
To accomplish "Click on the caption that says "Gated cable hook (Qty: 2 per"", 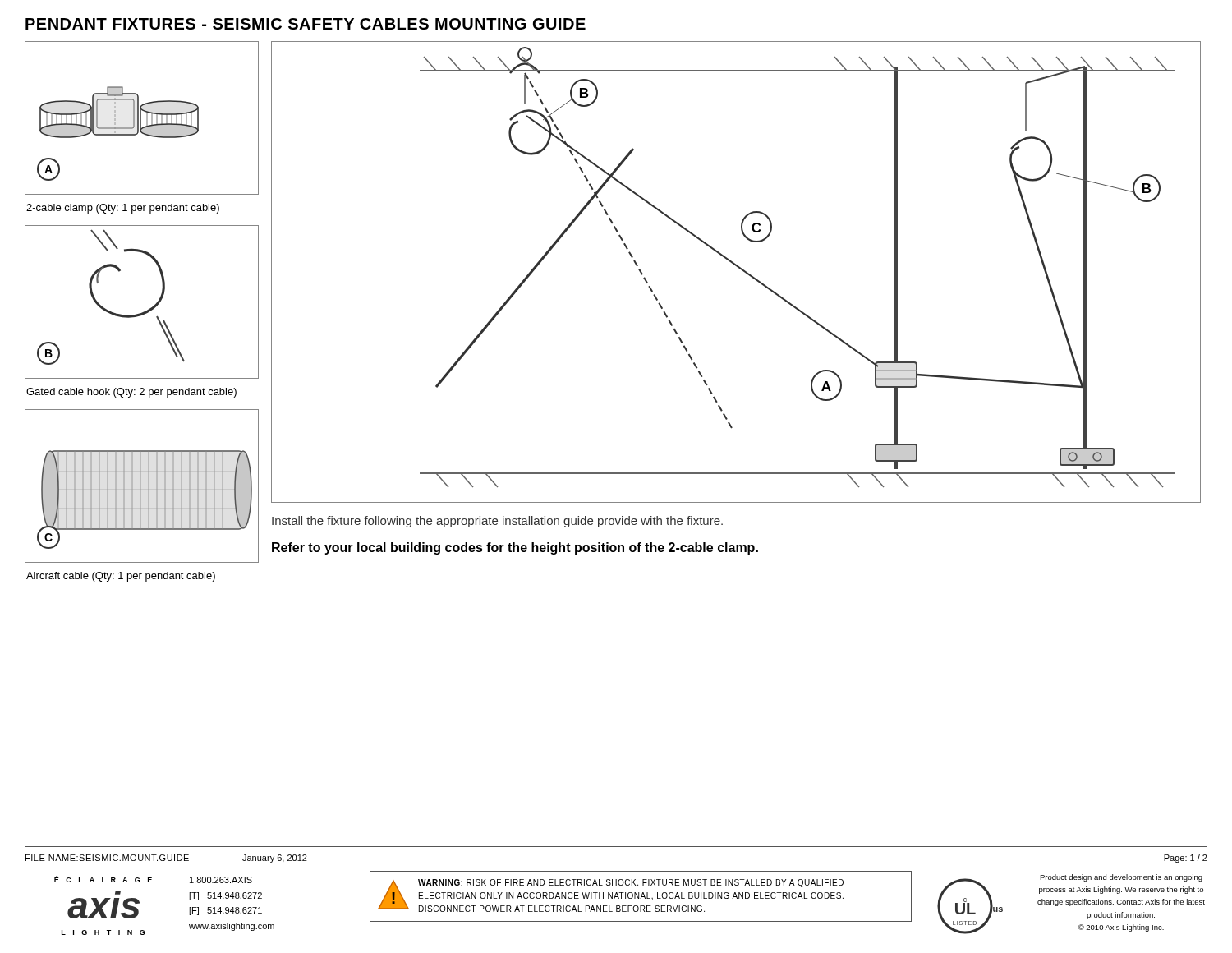I will 132,391.
